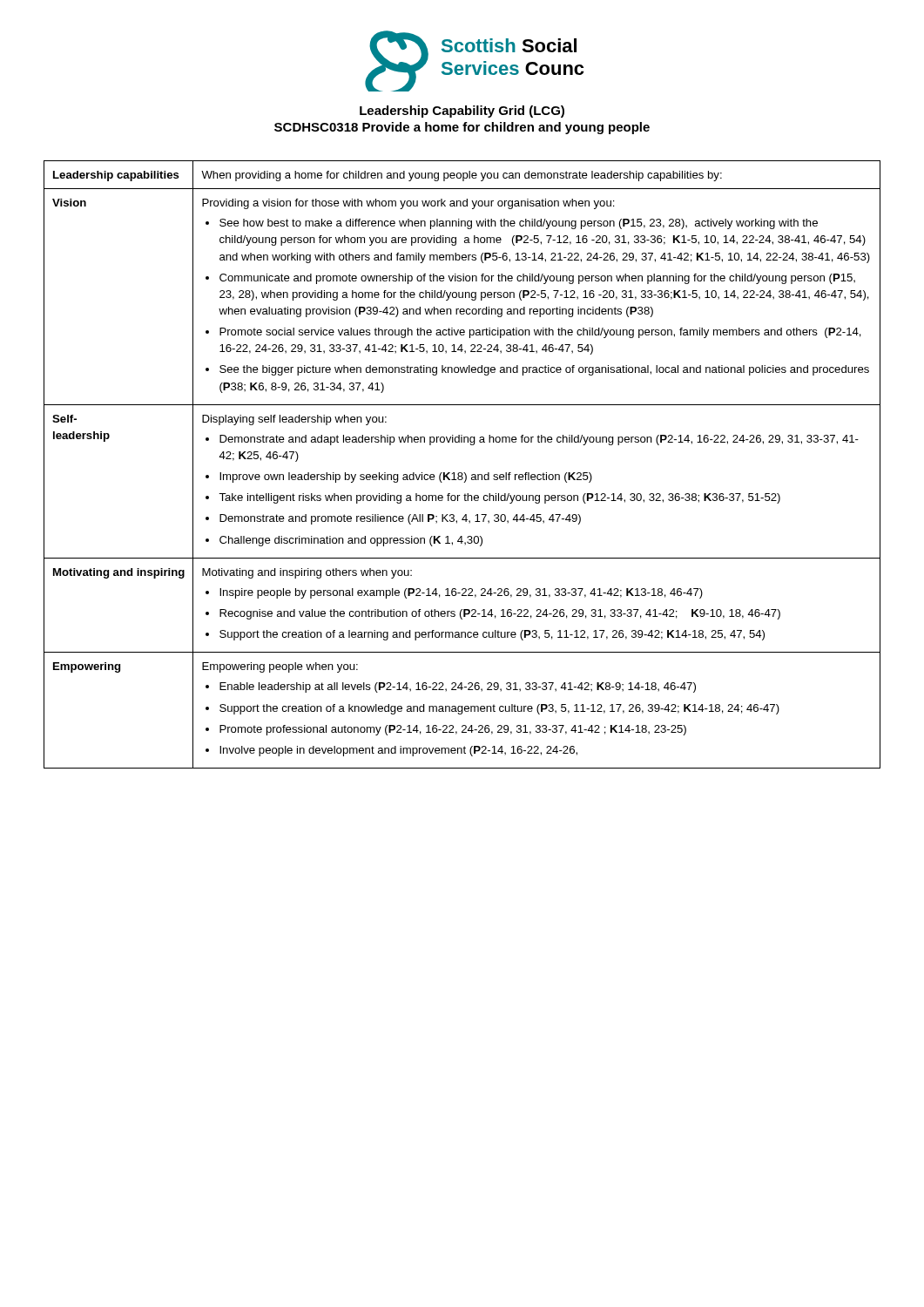The image size is (924, 1307).
Task: Click on the logo
Action: point(462,60)
